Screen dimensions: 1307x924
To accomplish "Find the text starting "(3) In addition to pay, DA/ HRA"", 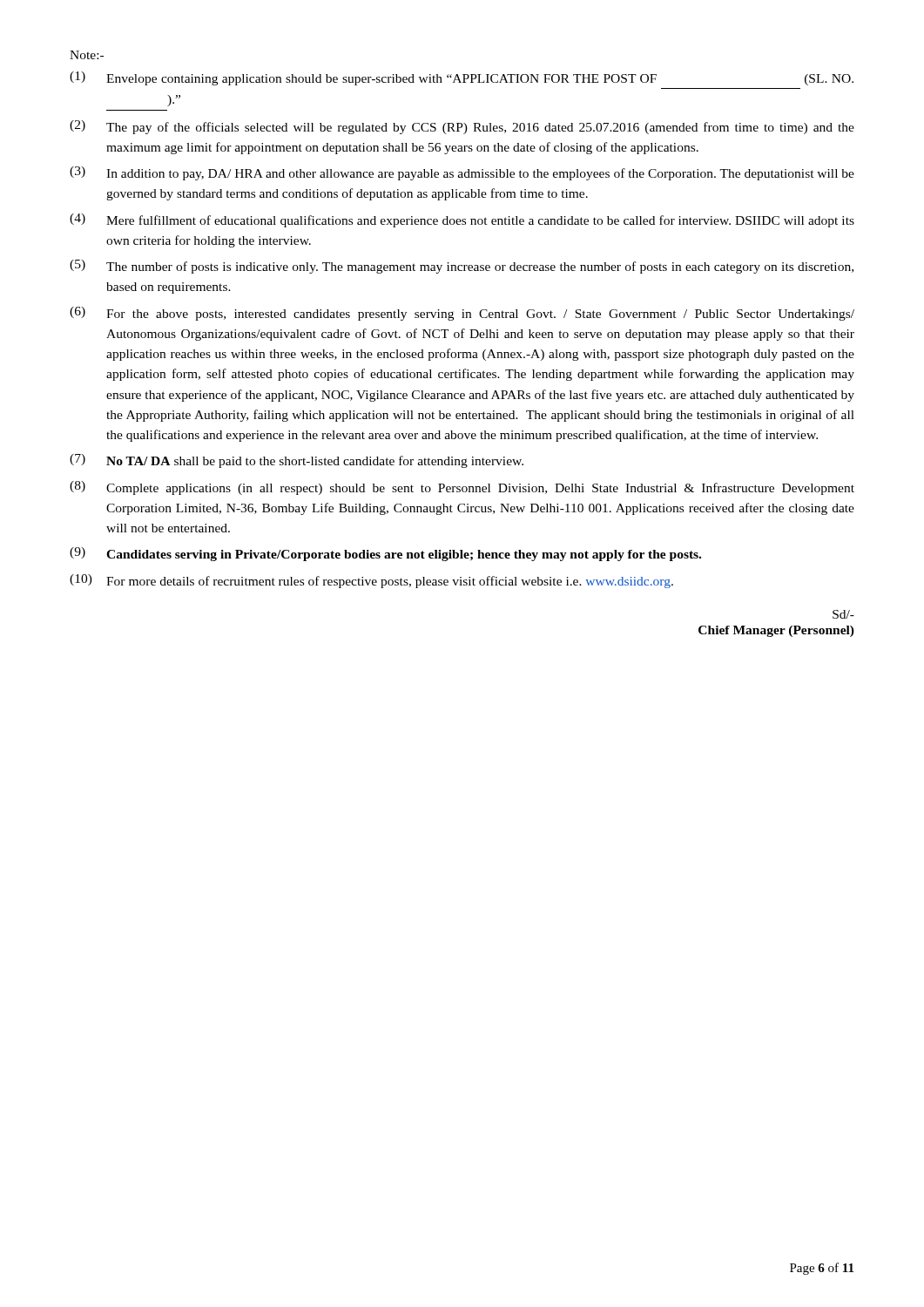I will point(462,183).
